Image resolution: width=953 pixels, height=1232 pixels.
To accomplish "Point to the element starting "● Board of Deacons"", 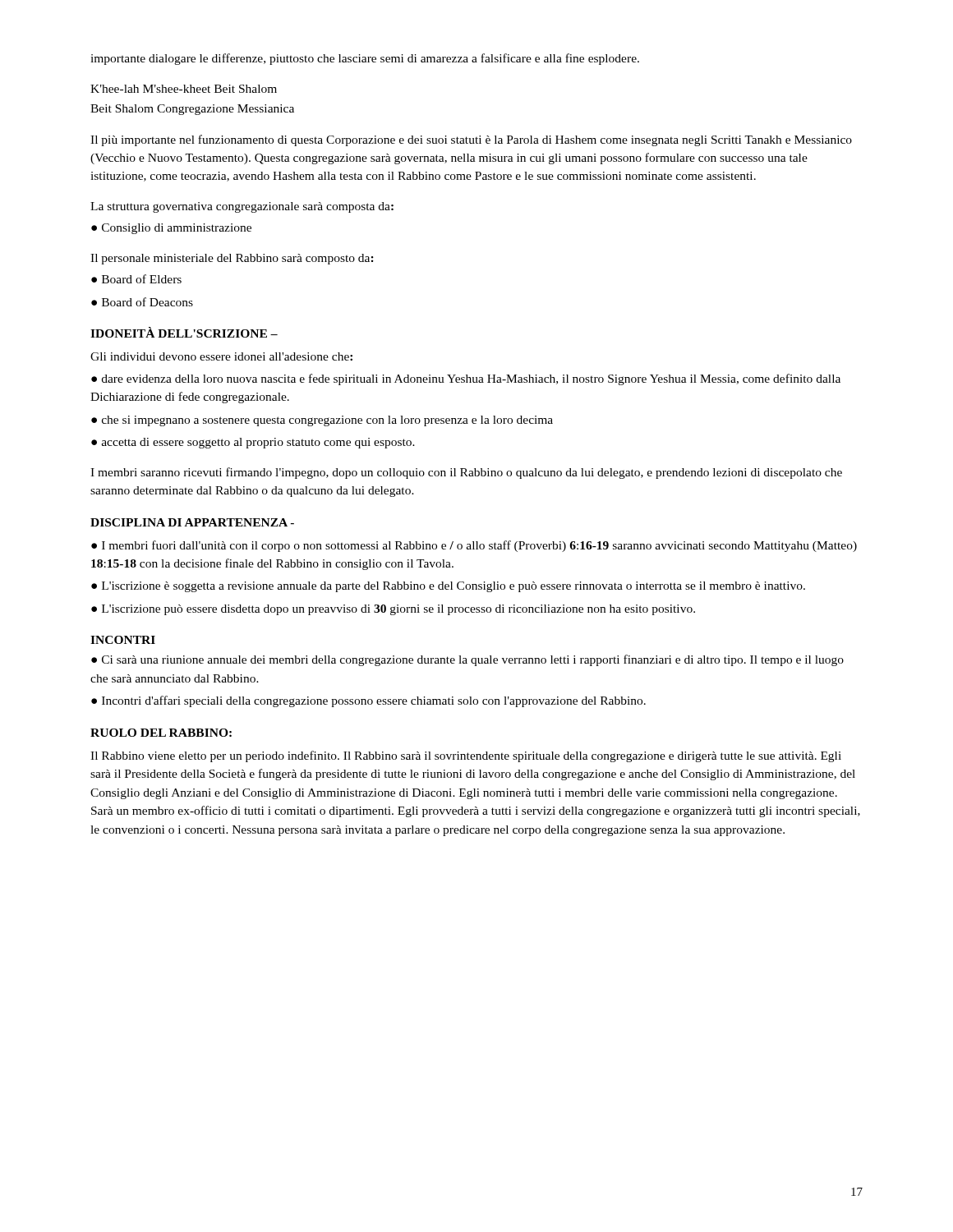I will click(x=142, y=302).
